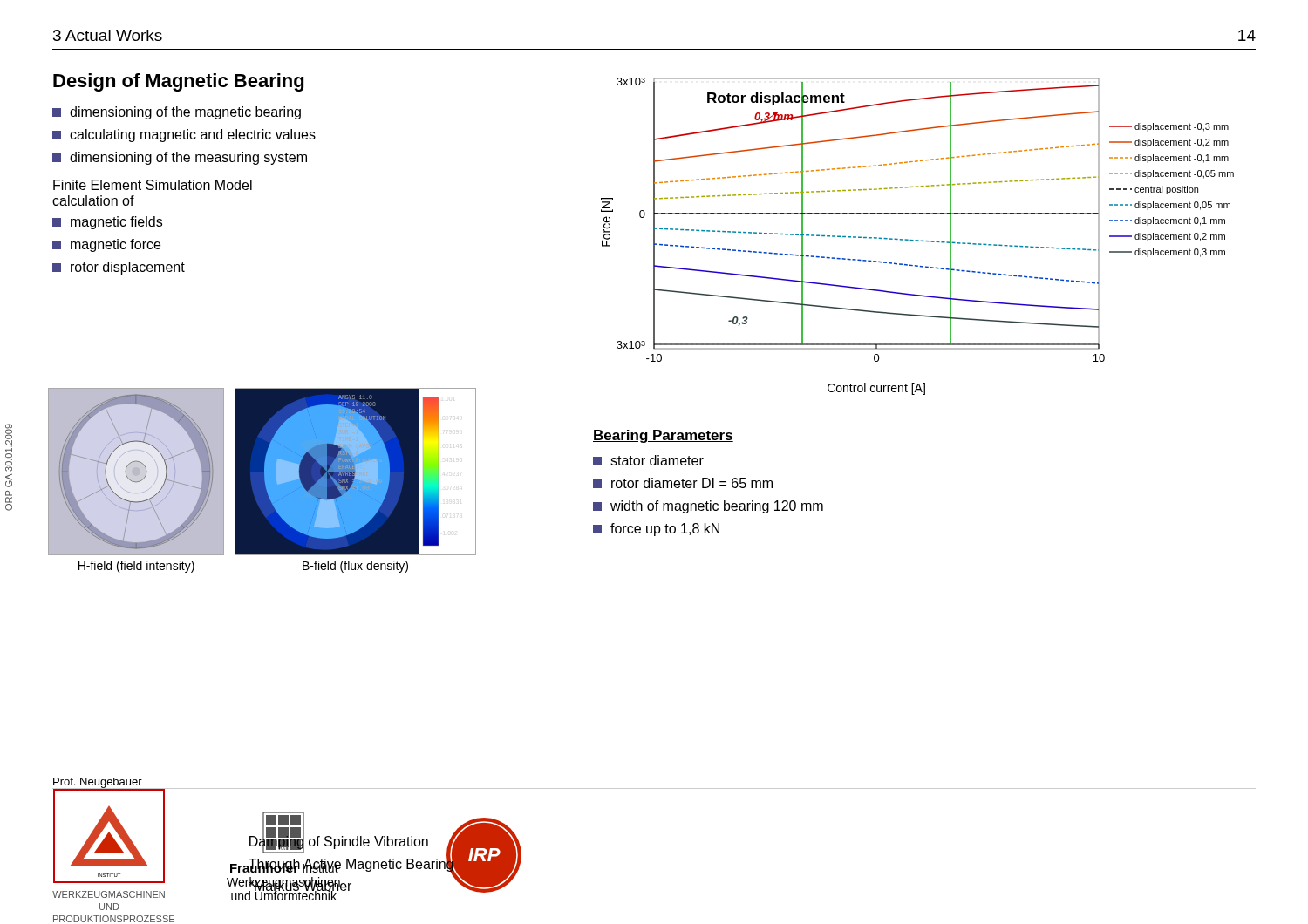Point to the block beginning "Damping of Spindle Vibration Through"
This screenshot has width=1308, height=924.
tap(351, 864)
